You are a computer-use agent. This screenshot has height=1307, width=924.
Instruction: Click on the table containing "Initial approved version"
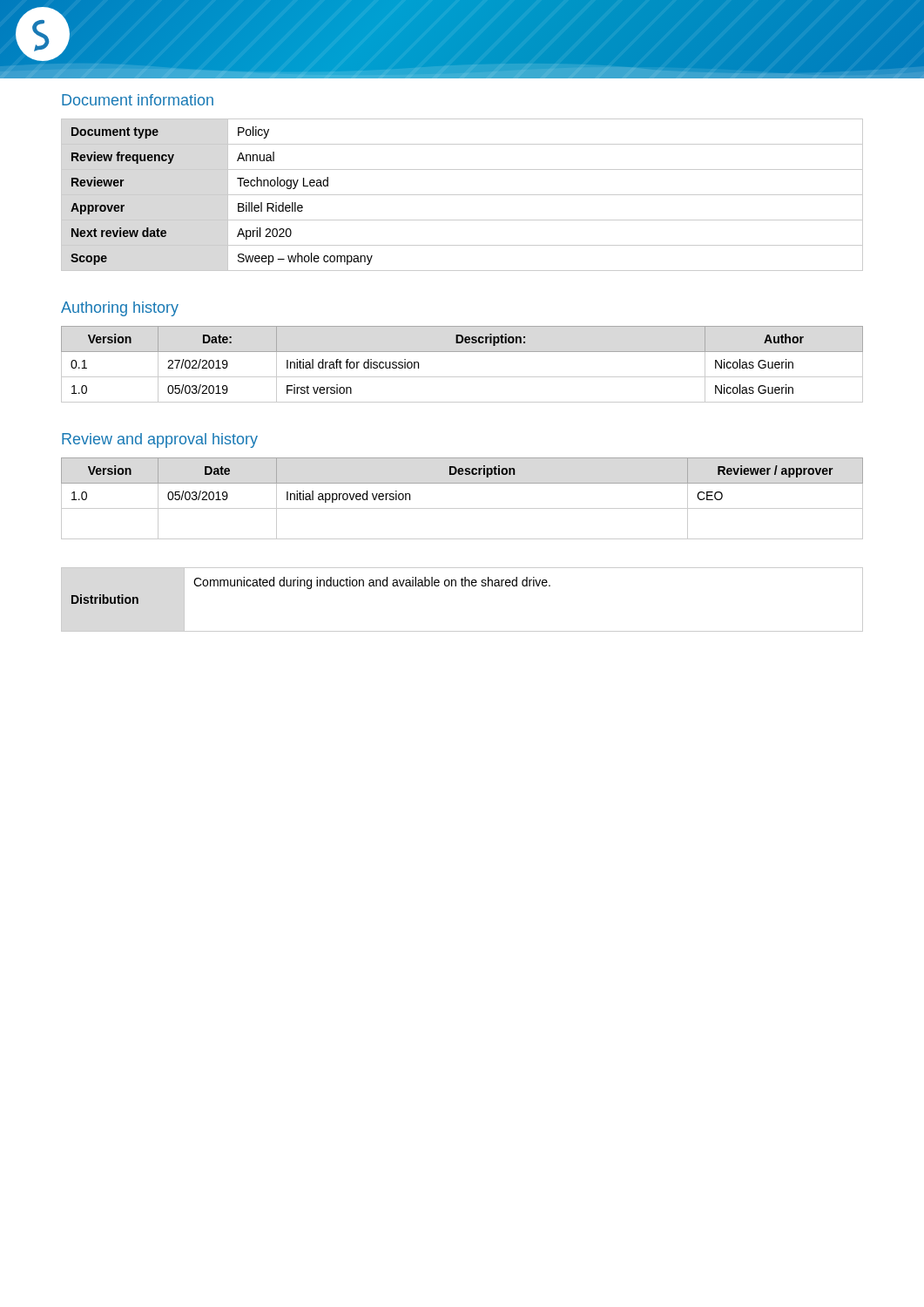[x=462, y=498]
